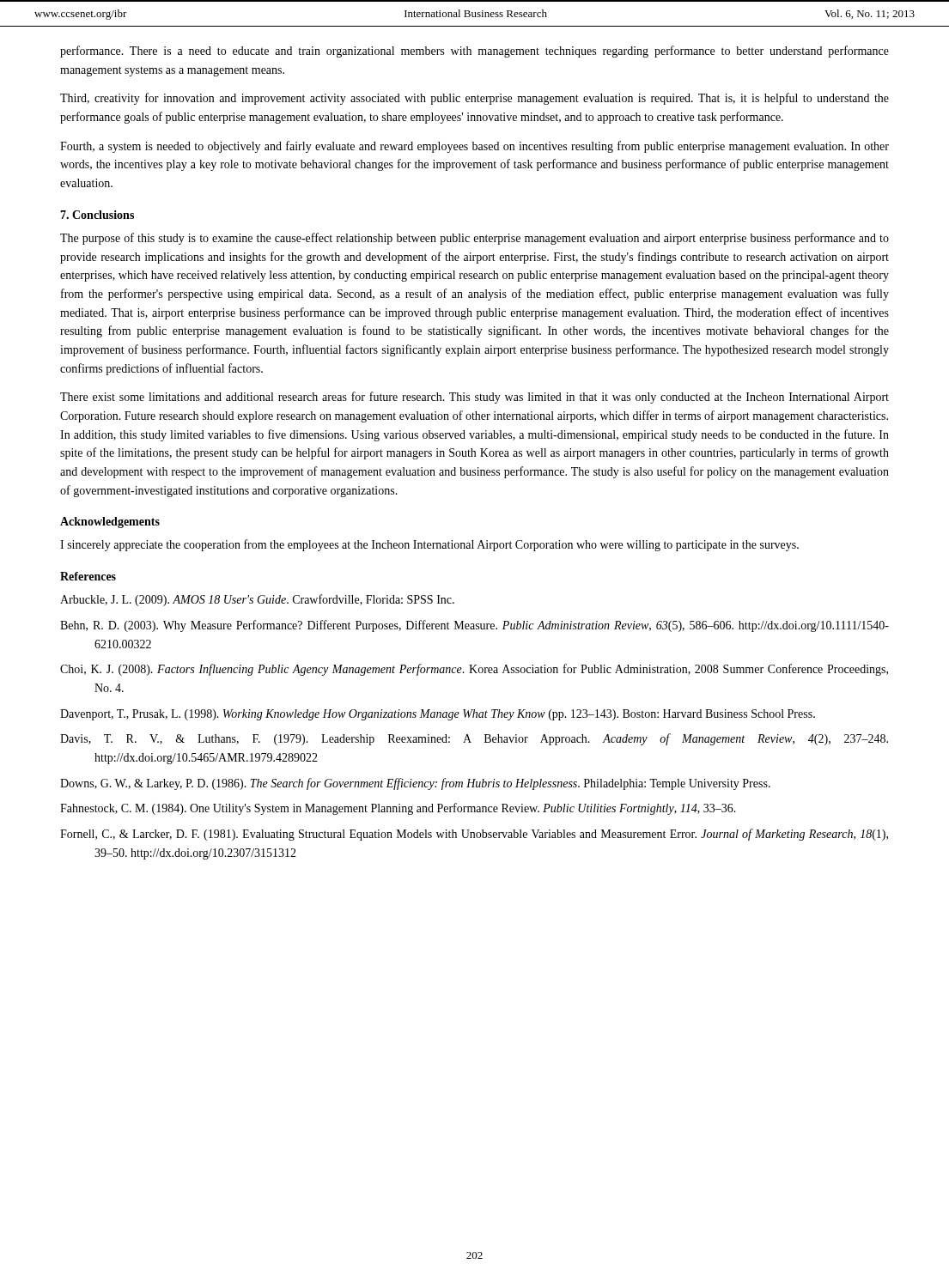Screen dimensions: 1288x949
Task: Find the text block that reads "I sincerely appreciate the cooperation from the"
Action: coord(430,545)
